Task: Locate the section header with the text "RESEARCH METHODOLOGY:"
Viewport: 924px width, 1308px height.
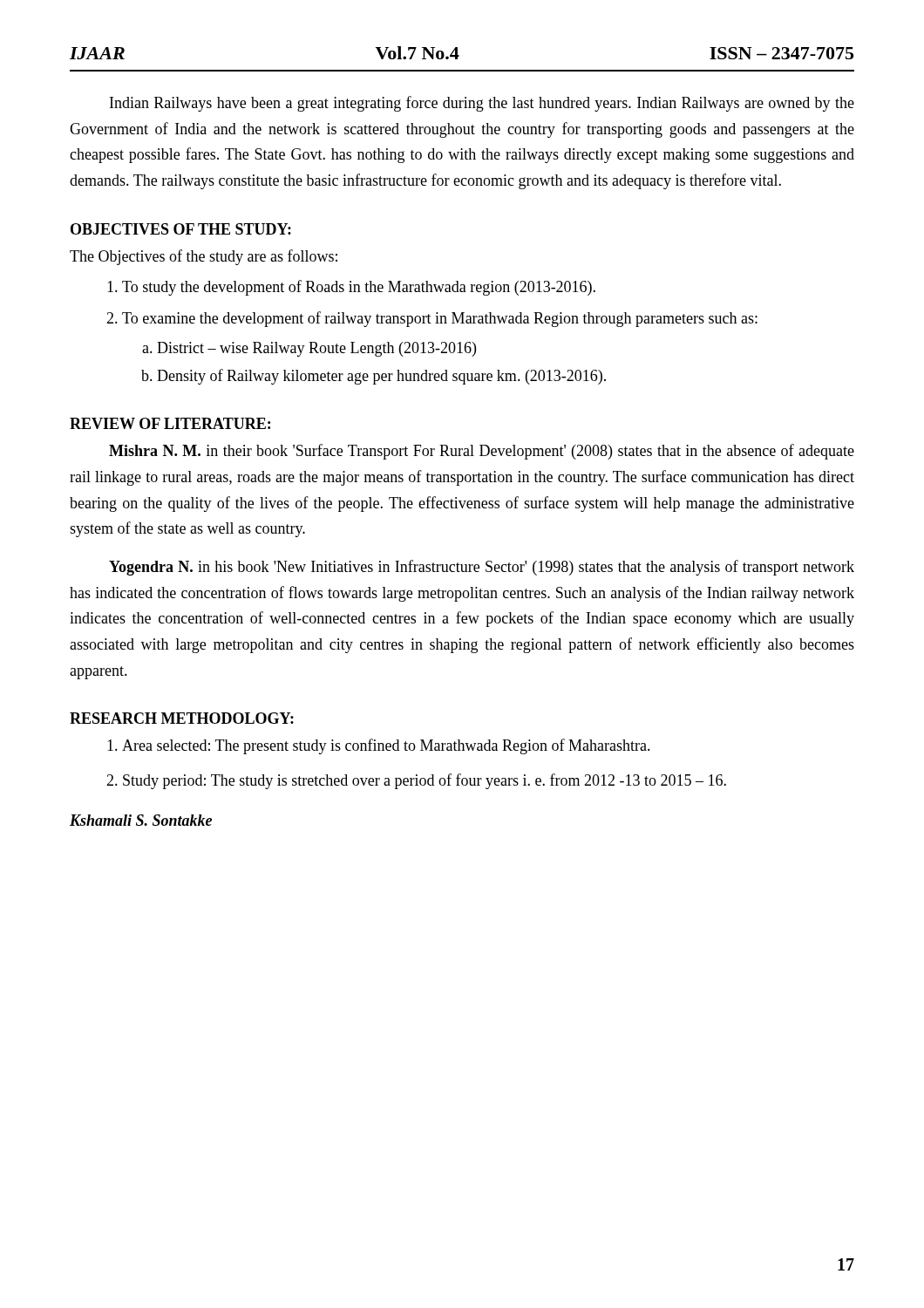Action: tap(182, 719)
